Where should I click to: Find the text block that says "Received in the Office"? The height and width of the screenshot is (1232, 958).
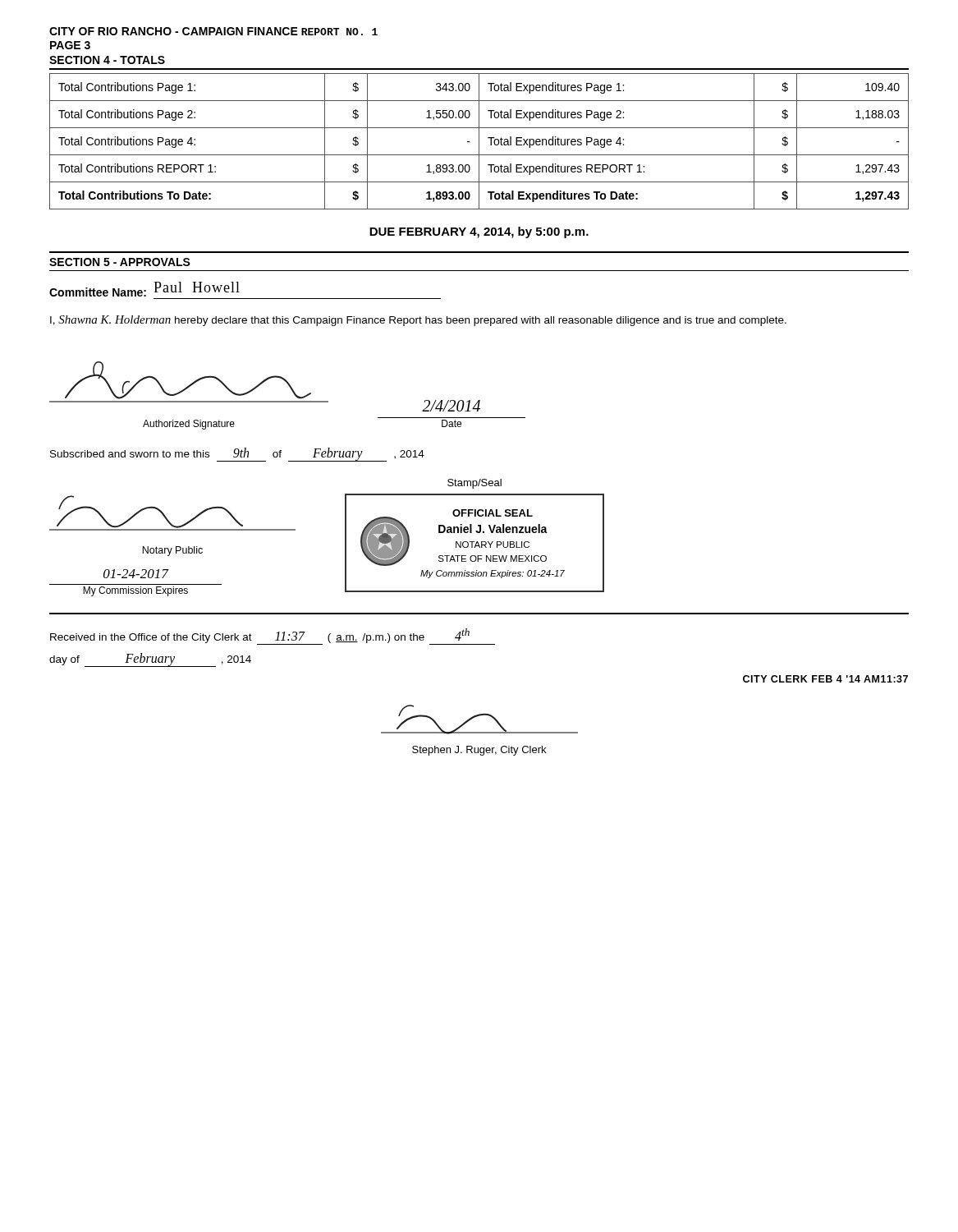tap(273, 637)
